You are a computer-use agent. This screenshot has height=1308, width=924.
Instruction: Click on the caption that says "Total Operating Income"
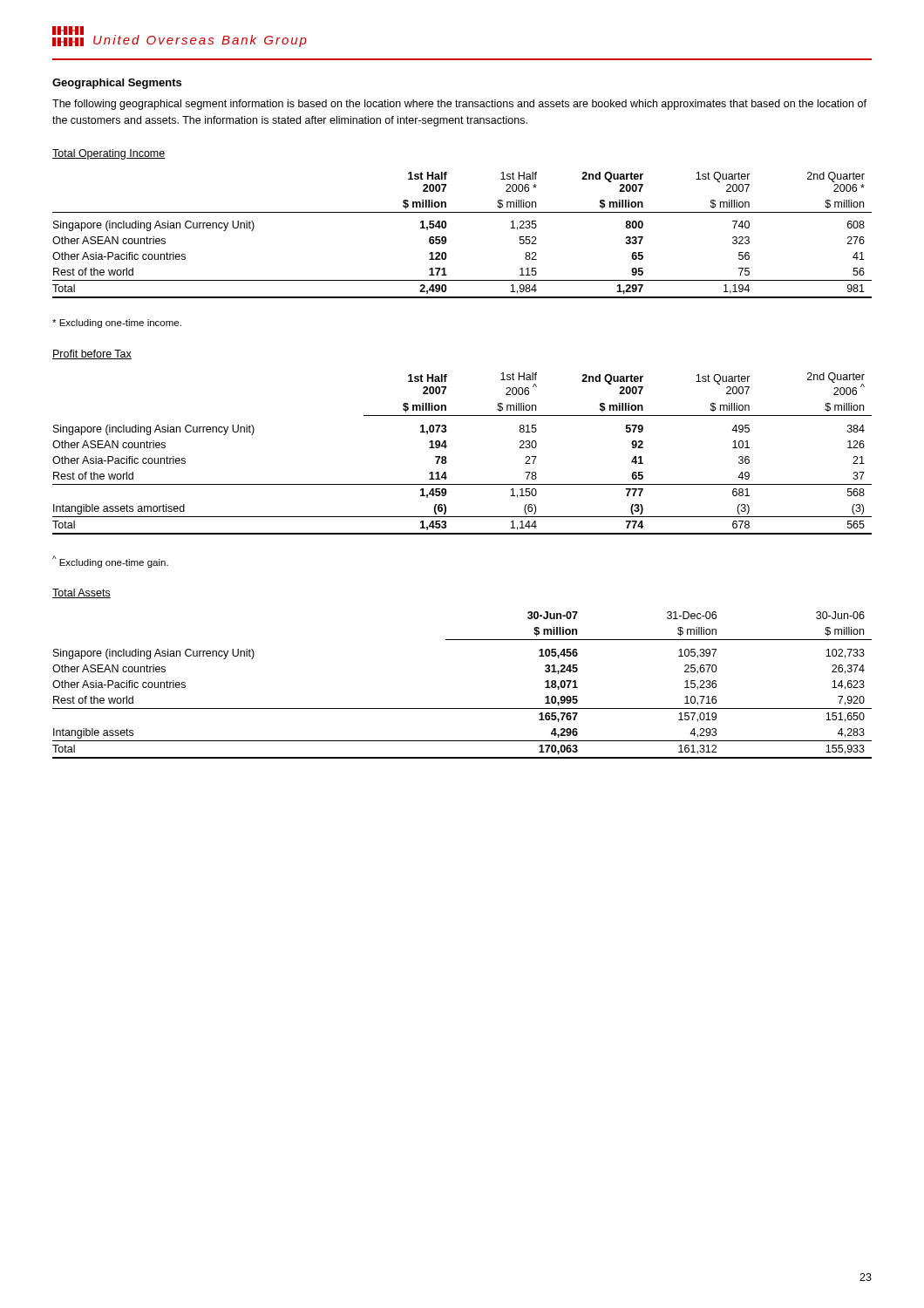pyautogui.click(x=109, y=153)
